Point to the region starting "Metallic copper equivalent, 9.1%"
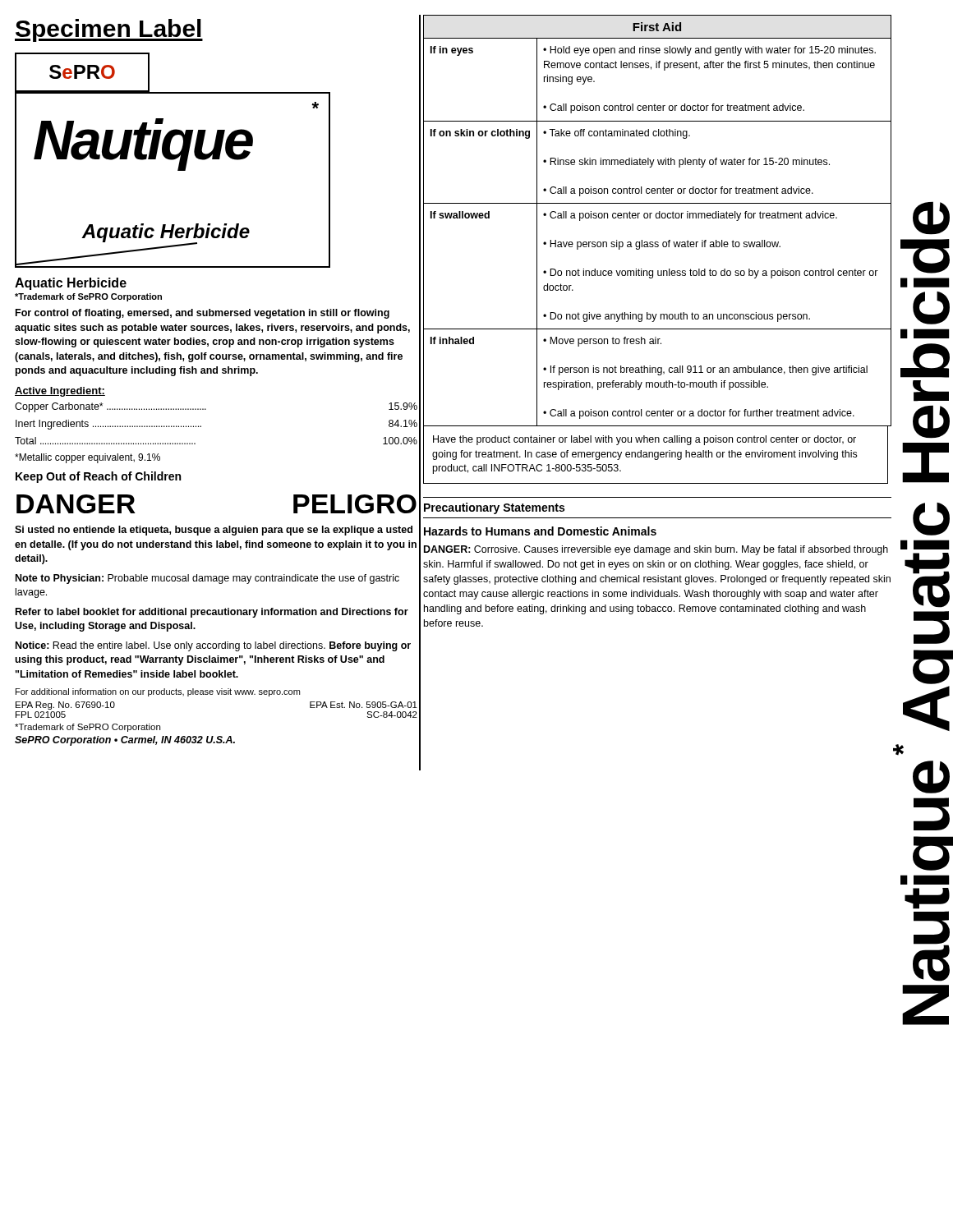 88,458
